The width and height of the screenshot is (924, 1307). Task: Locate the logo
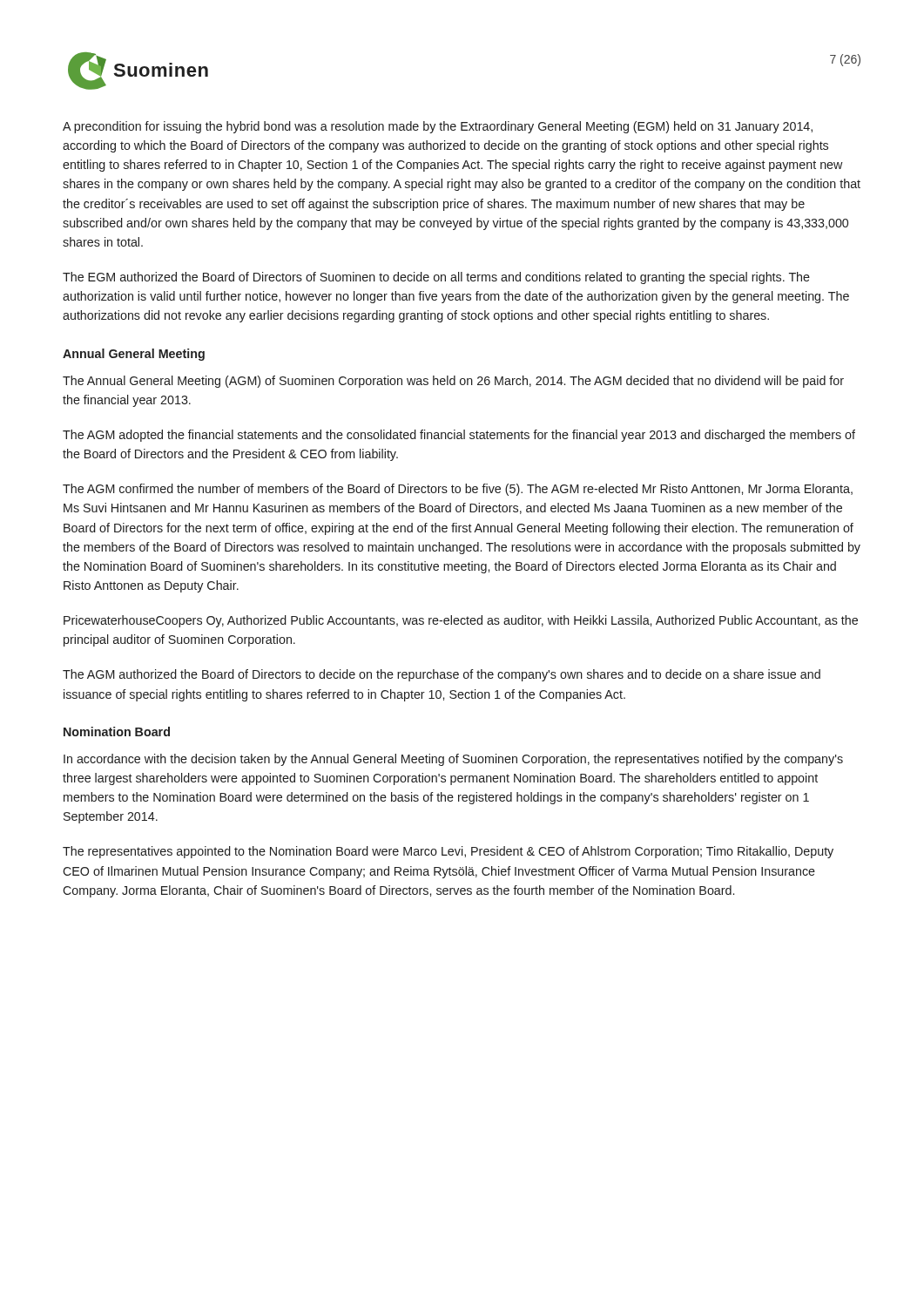136,70
